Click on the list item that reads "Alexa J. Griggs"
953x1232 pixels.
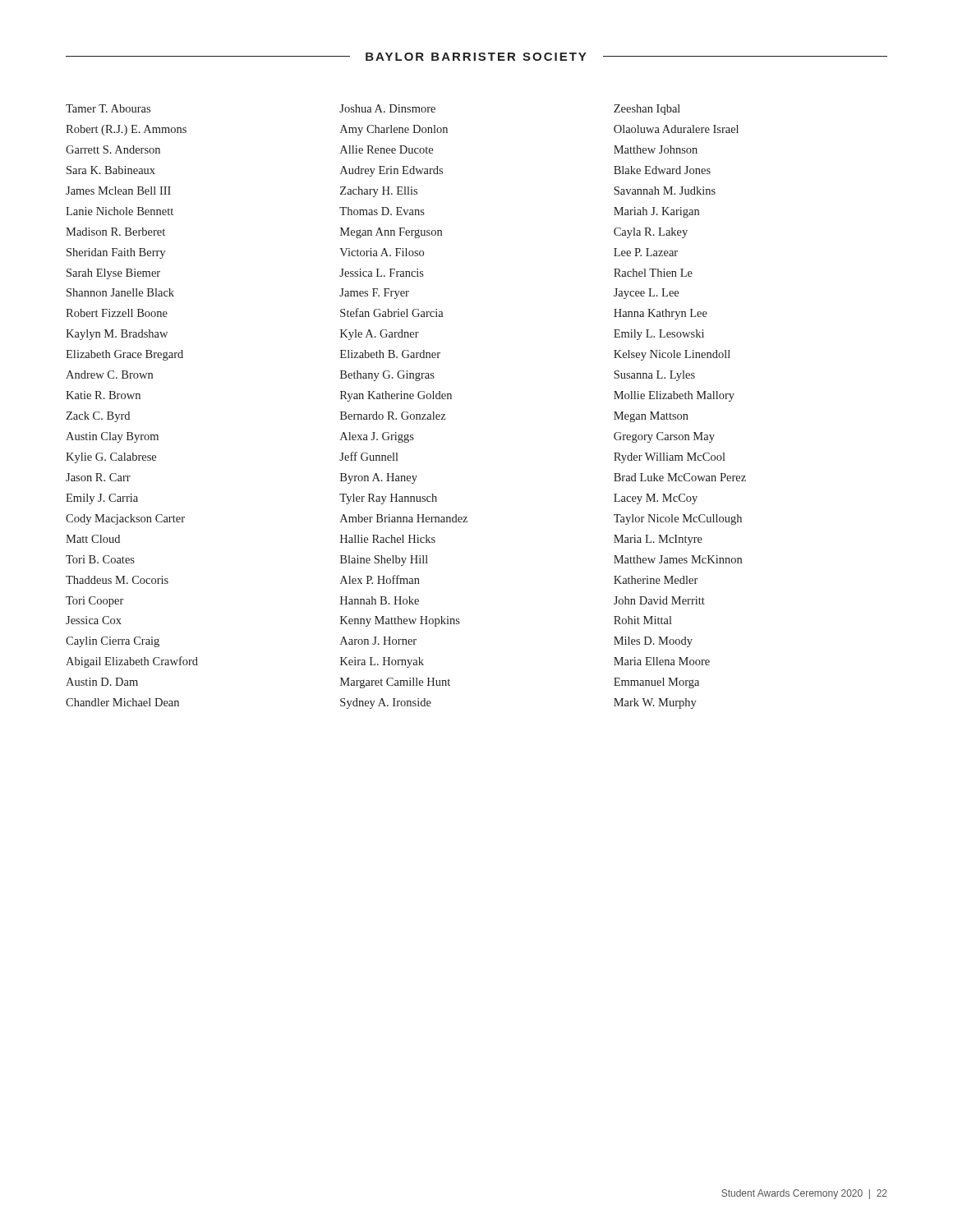click(x=377, y=436)
